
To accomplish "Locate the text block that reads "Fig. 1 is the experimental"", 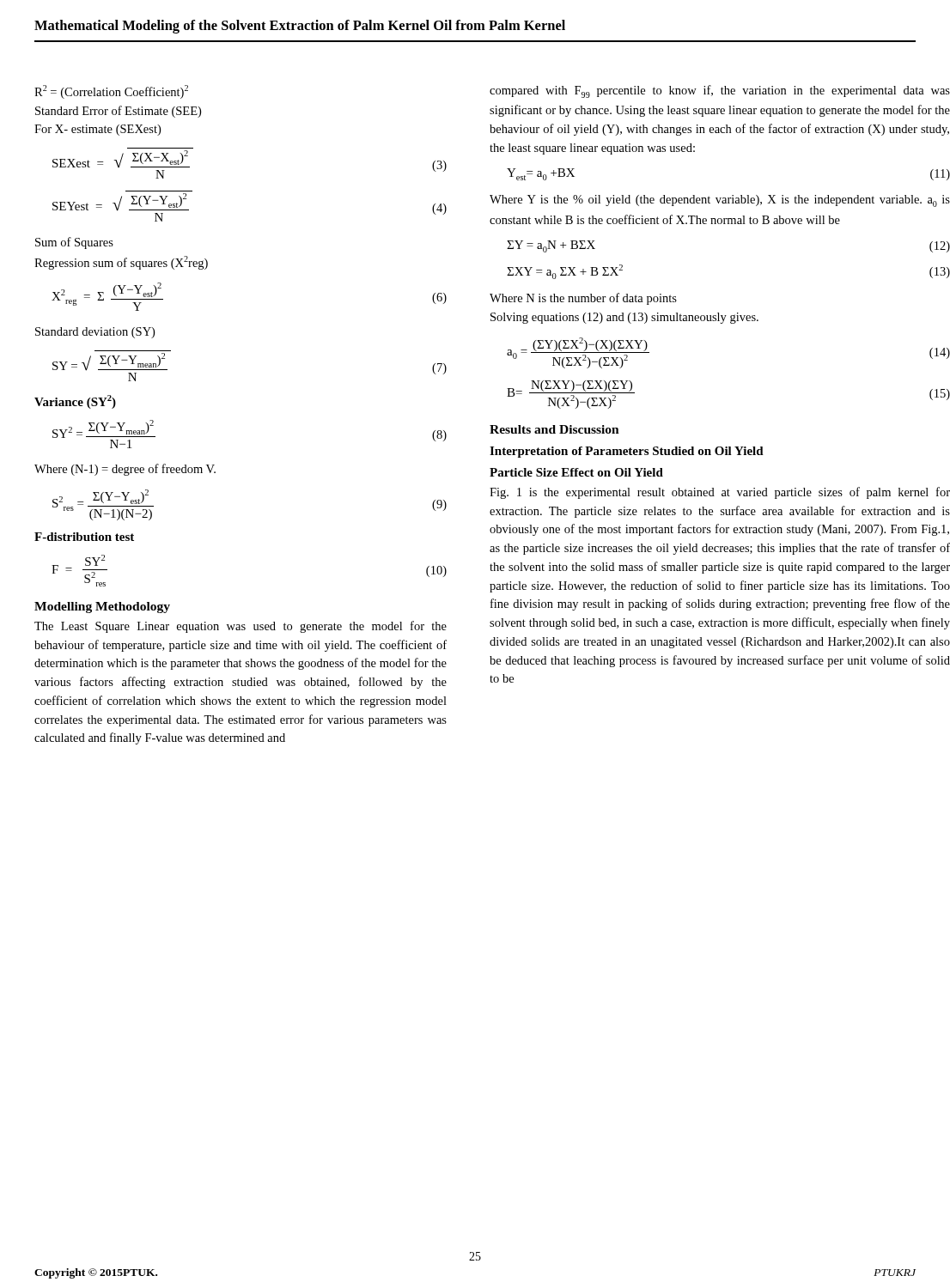I will [x=720, y=585].
